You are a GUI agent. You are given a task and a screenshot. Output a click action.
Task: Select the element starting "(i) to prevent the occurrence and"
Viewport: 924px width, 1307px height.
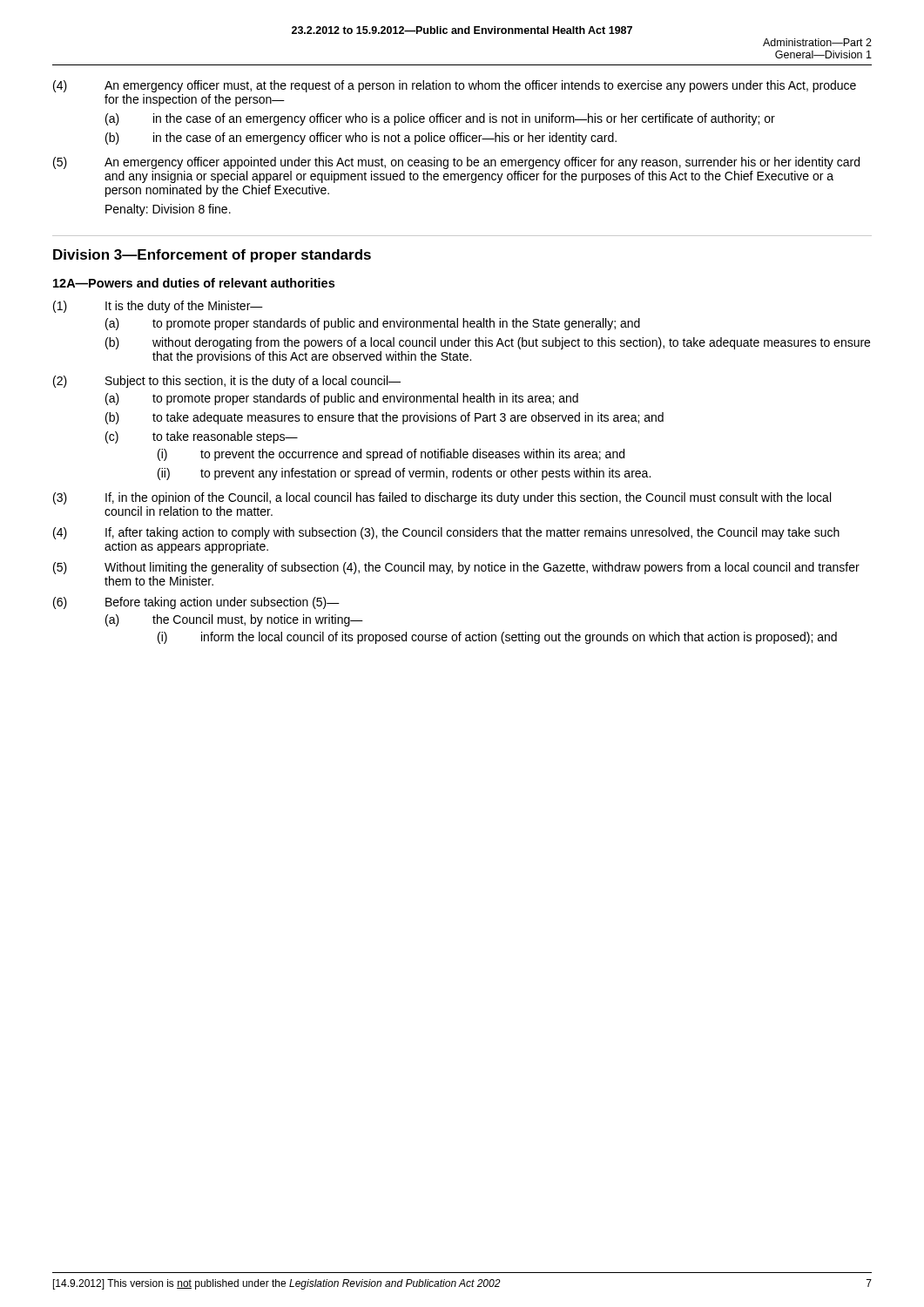point(514,454)
